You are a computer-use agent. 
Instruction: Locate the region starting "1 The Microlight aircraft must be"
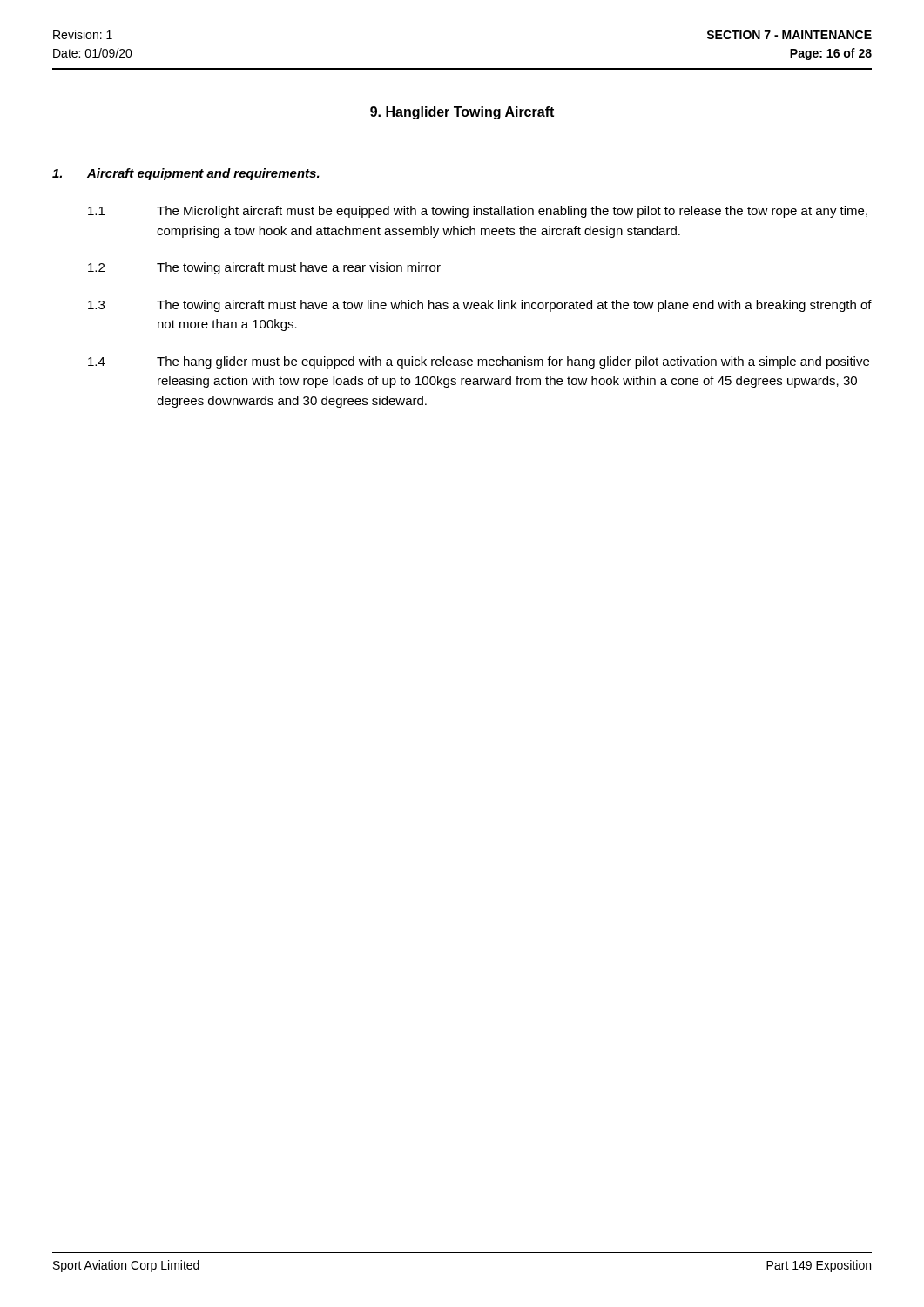[x=462, y=221]
